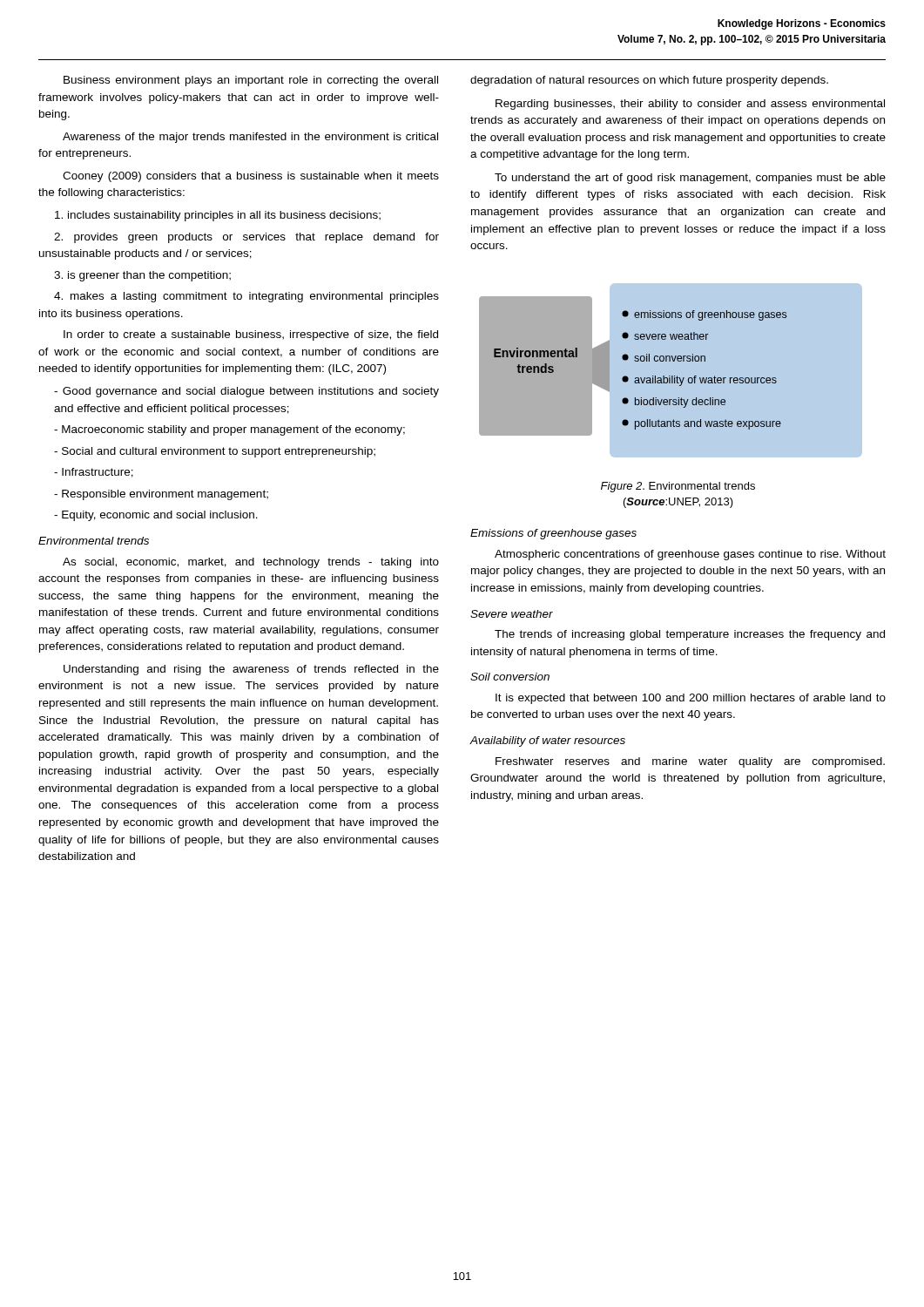Select the list item that reads "Social and cultural environment to support"
924x1307 pixels.
point(239,451)
